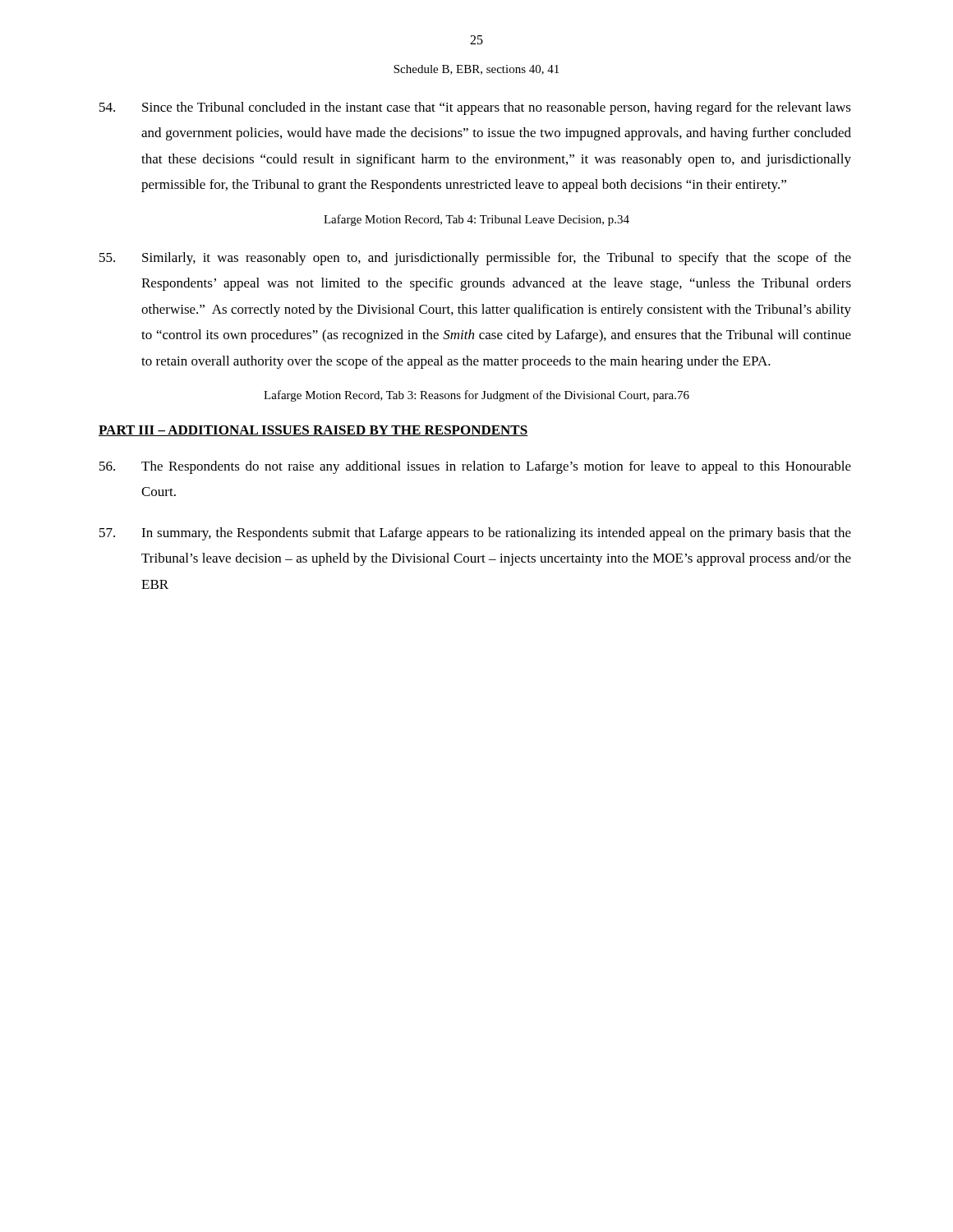Select the passage starting "Schedule B, EBR, sections 40, 41"
953x1232 pixels.
tap(476, 69)
